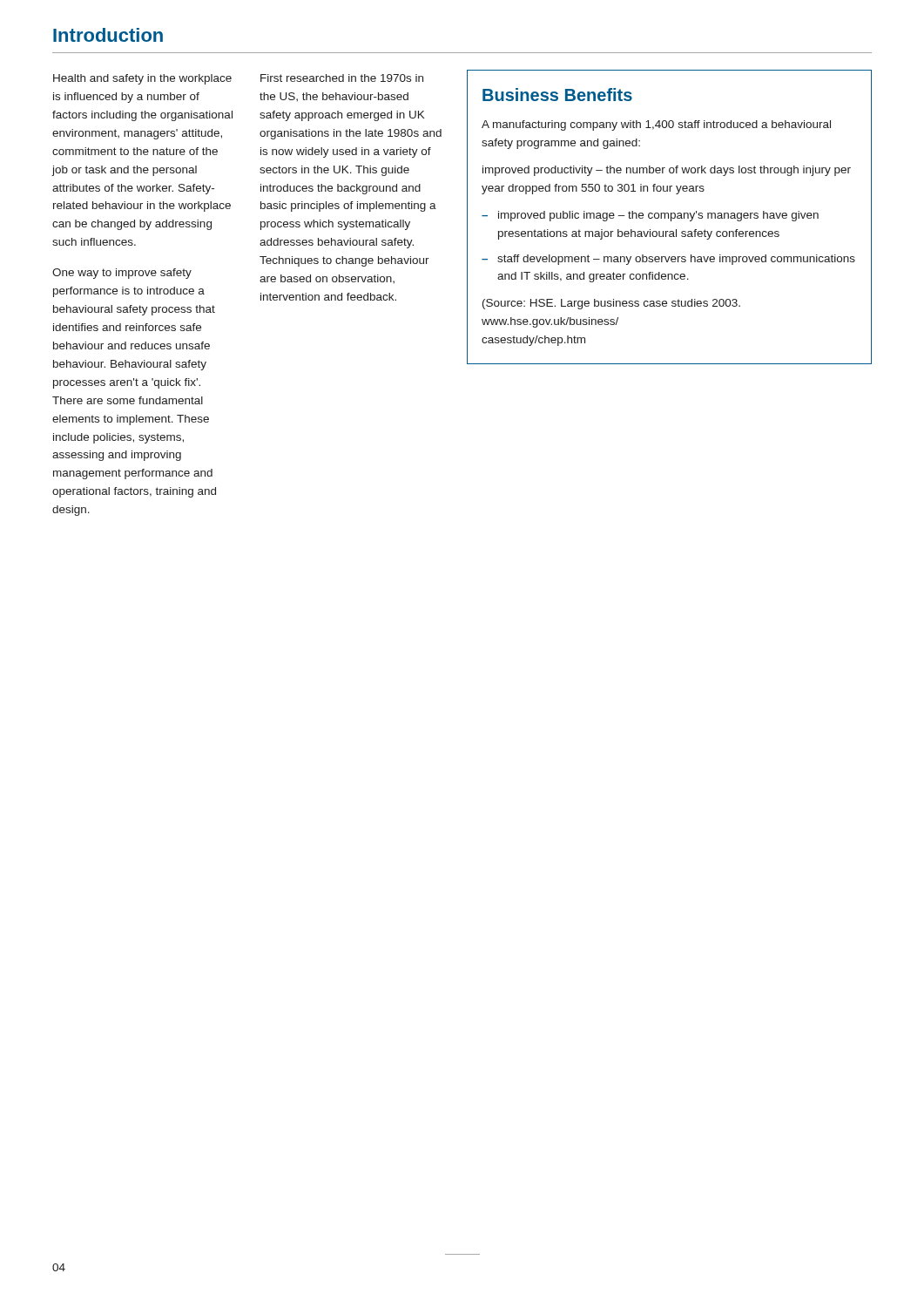
Task: Locate the region starting "First researched in the 1970s in the US,"
Action: click(x=351, y=188)
